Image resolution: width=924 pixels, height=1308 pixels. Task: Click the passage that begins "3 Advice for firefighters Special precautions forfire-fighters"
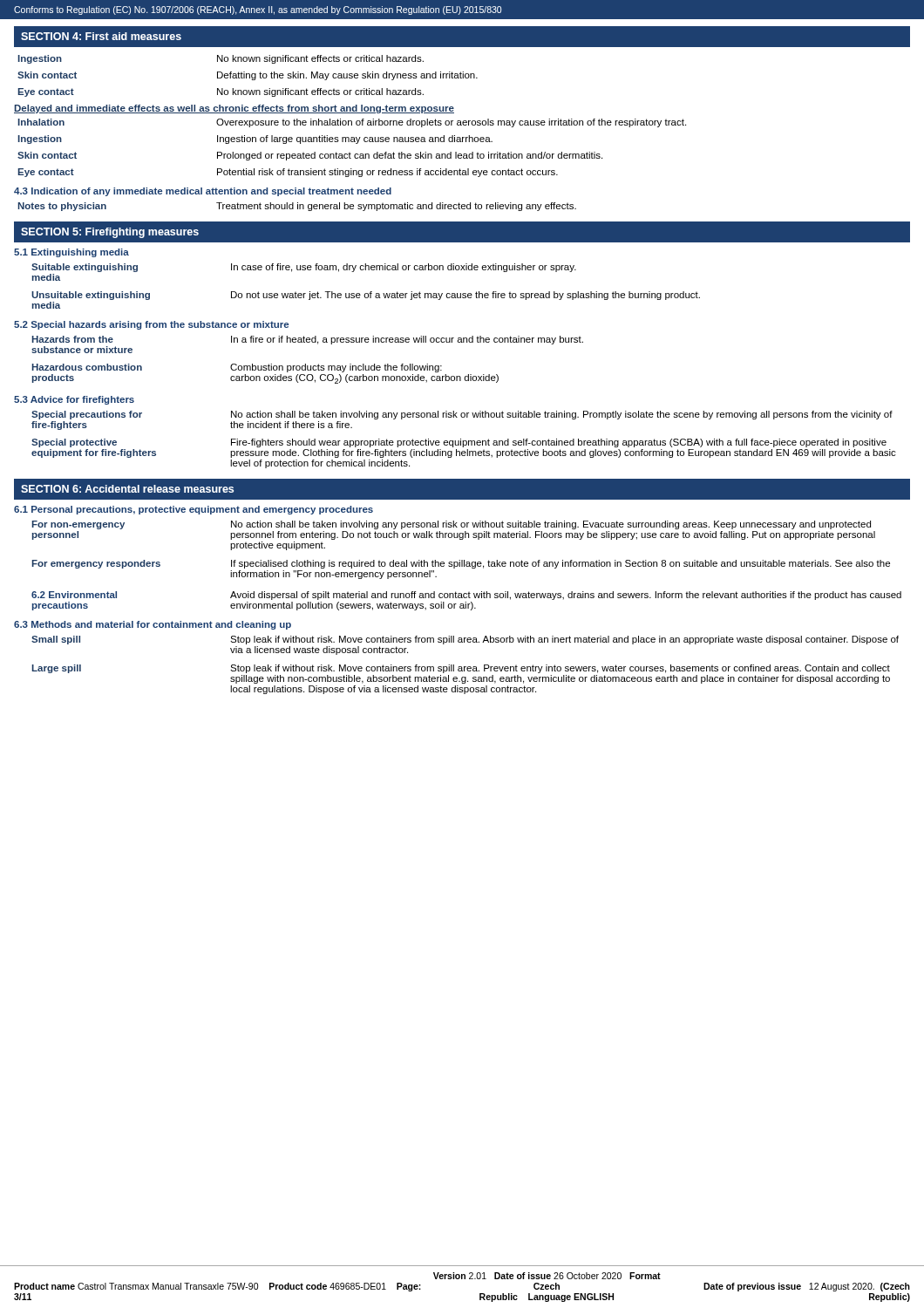(x=462, y=432)
